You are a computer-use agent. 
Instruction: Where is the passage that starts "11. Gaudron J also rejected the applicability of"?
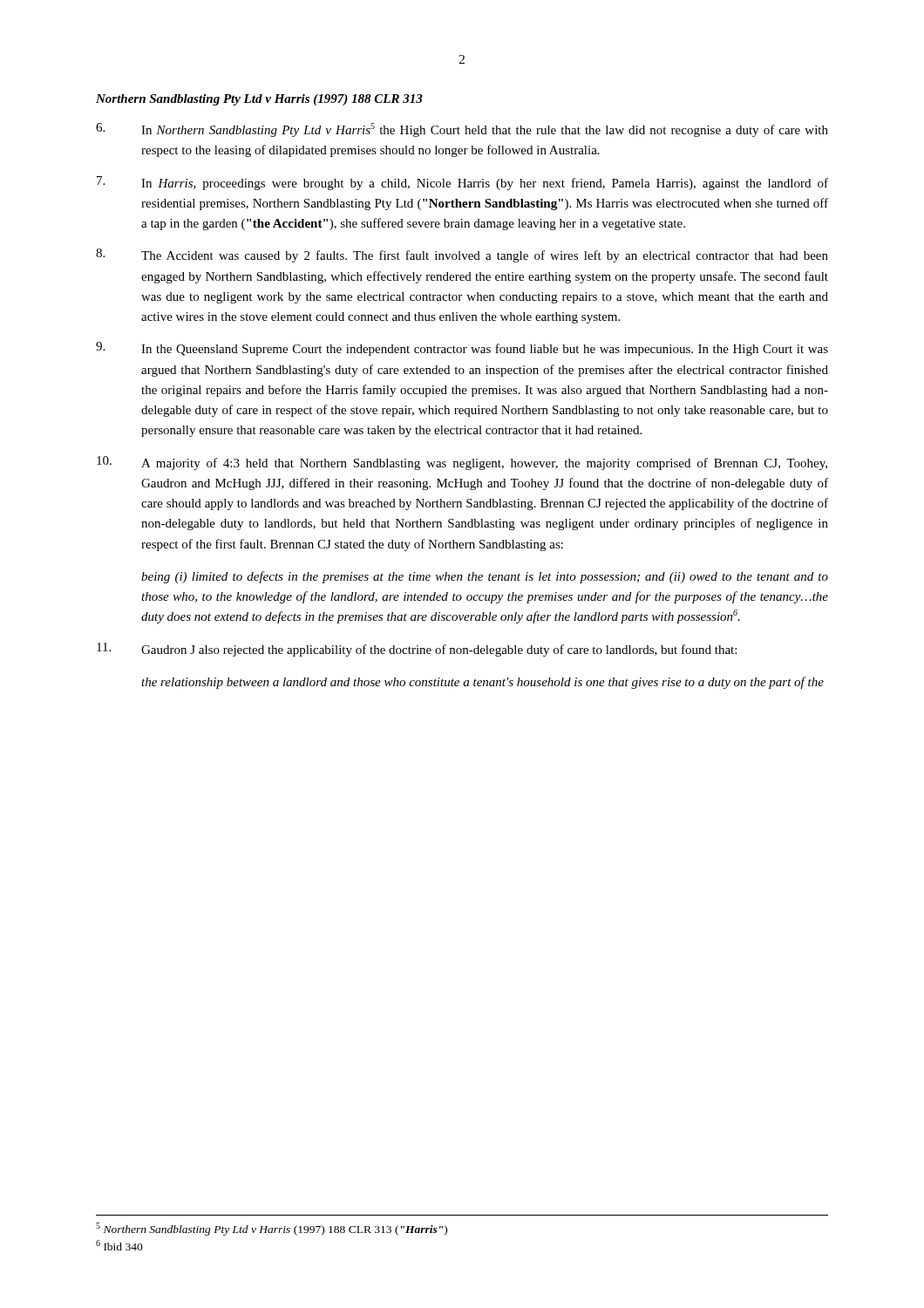pyautogui.click(x=462, y=650)
